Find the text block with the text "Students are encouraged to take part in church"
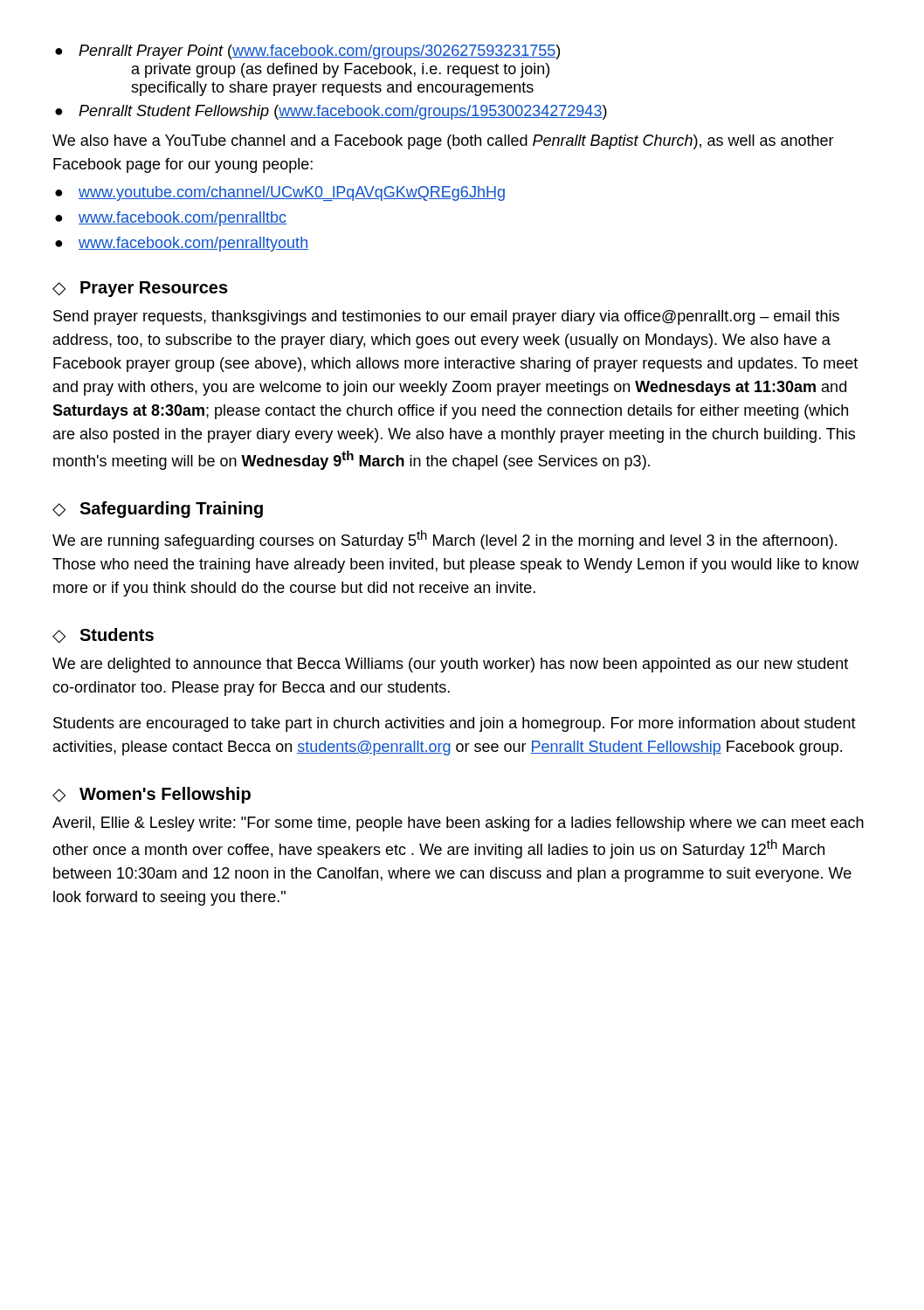Viewport: 924px width, 1310px height. [x=462, y=735]
